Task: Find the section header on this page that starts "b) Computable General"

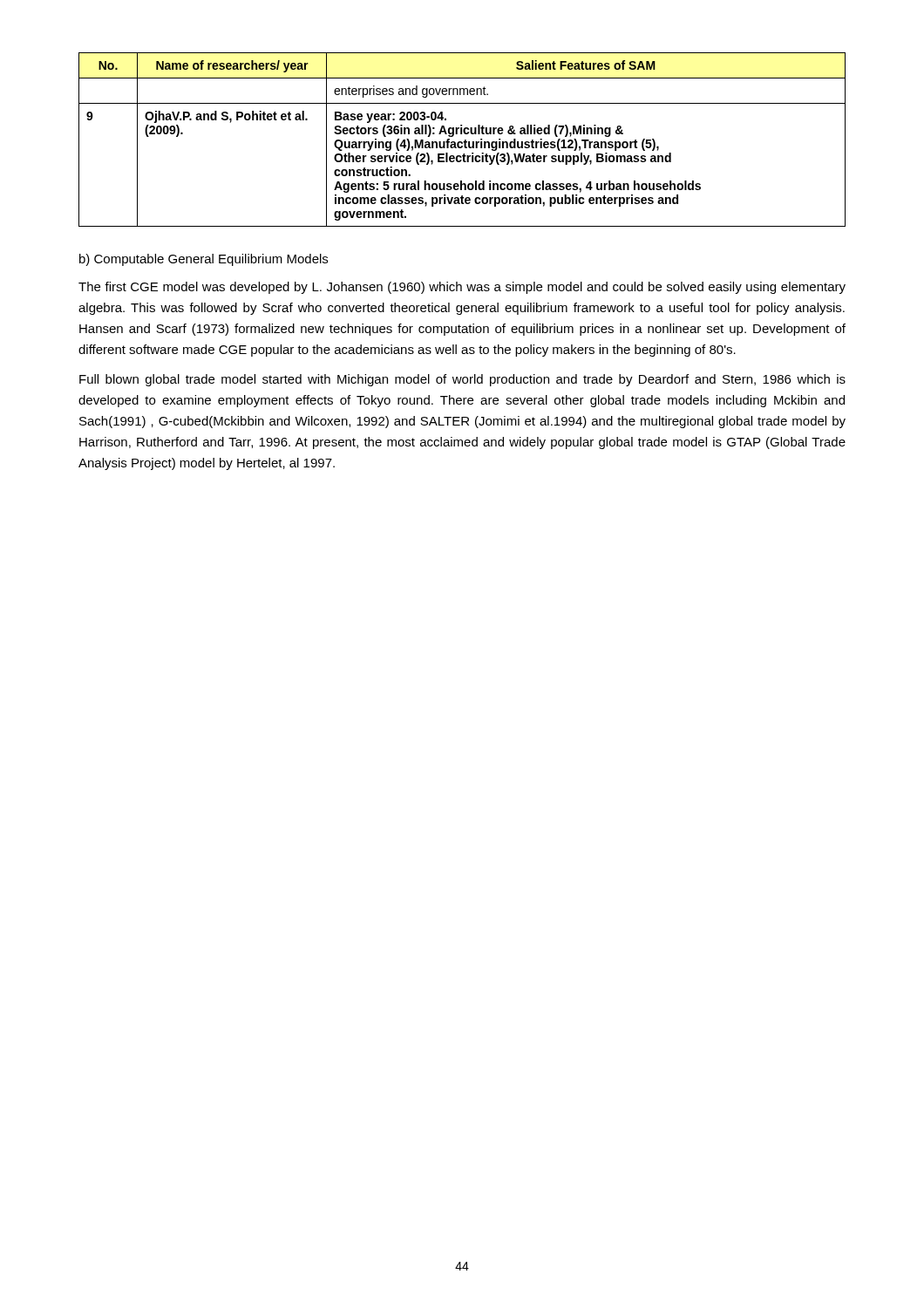Action: (x=203, y=259)
